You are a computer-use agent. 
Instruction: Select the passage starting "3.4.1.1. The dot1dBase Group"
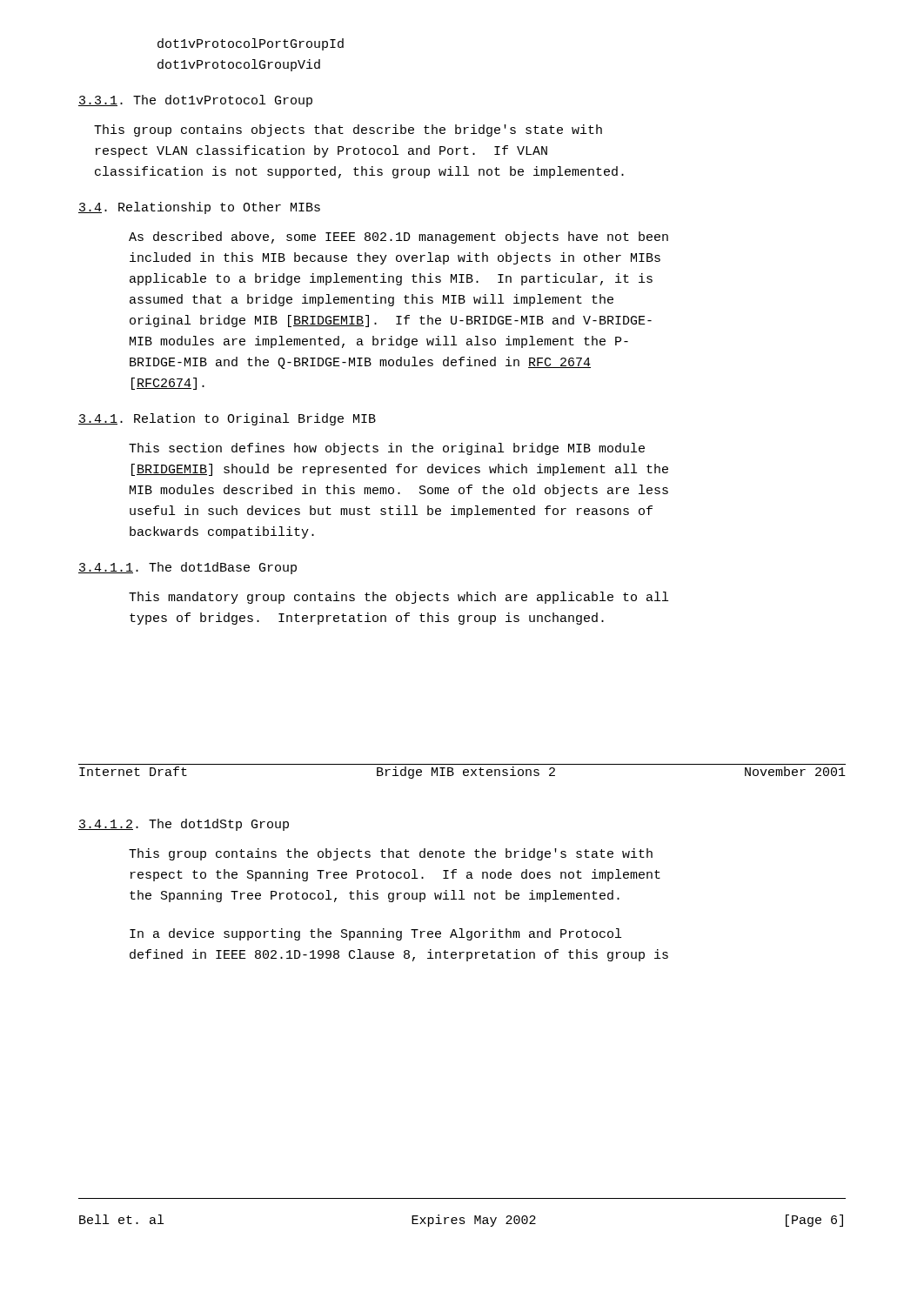[188, 569]
